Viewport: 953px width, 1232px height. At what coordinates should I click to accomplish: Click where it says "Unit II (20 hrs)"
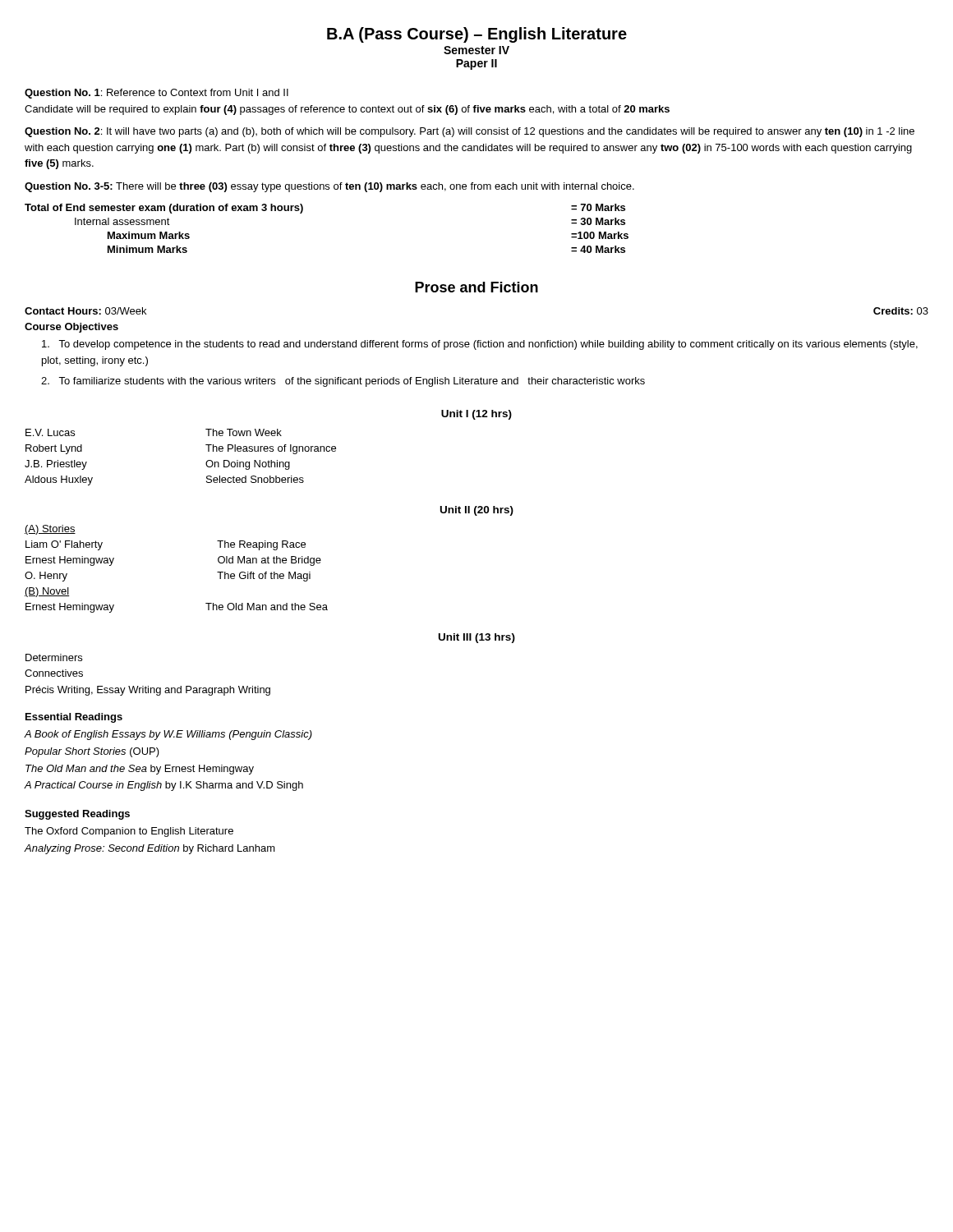[476, 509]
